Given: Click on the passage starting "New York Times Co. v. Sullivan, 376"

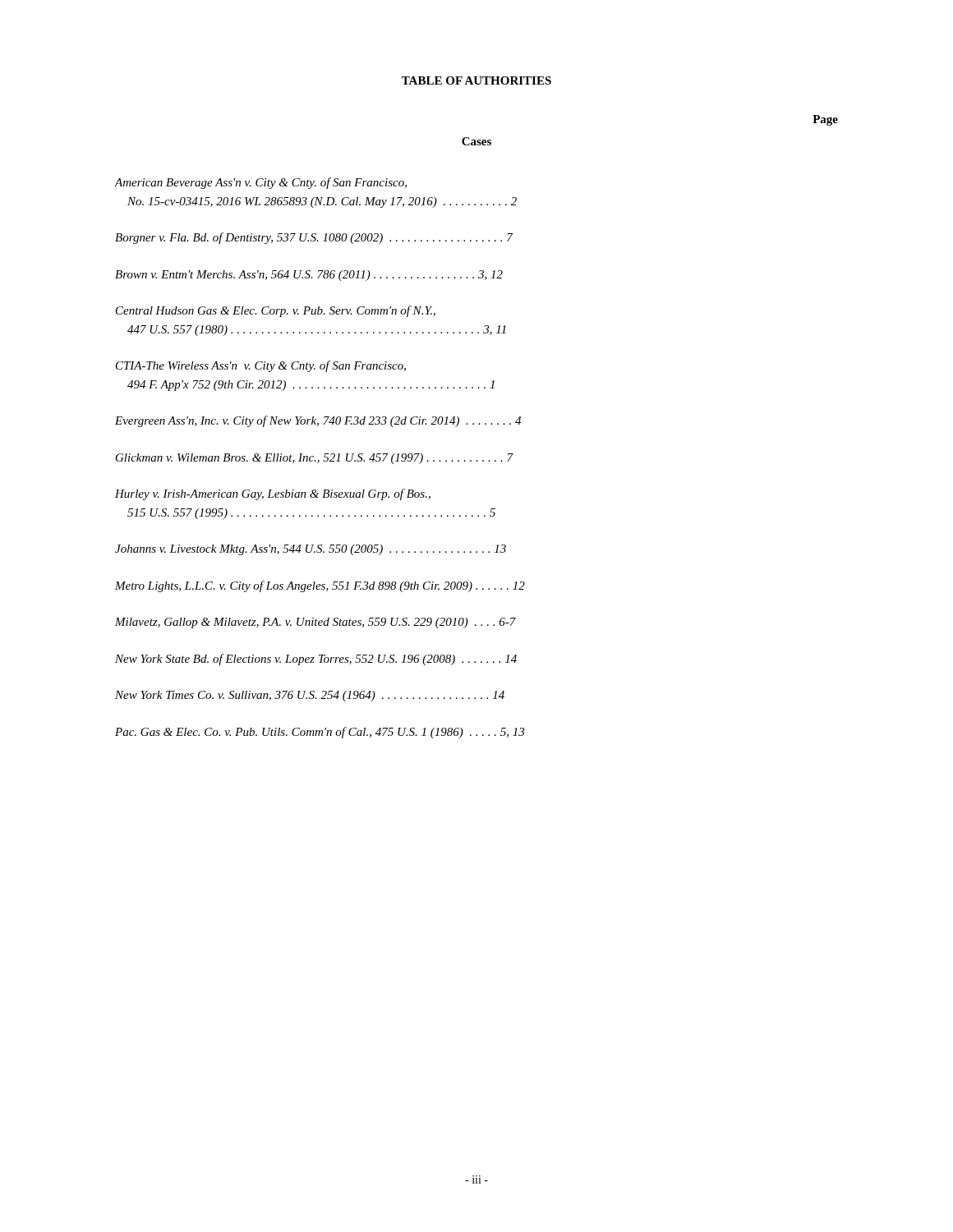Looking at the screenshot, I should click(310, 695).
